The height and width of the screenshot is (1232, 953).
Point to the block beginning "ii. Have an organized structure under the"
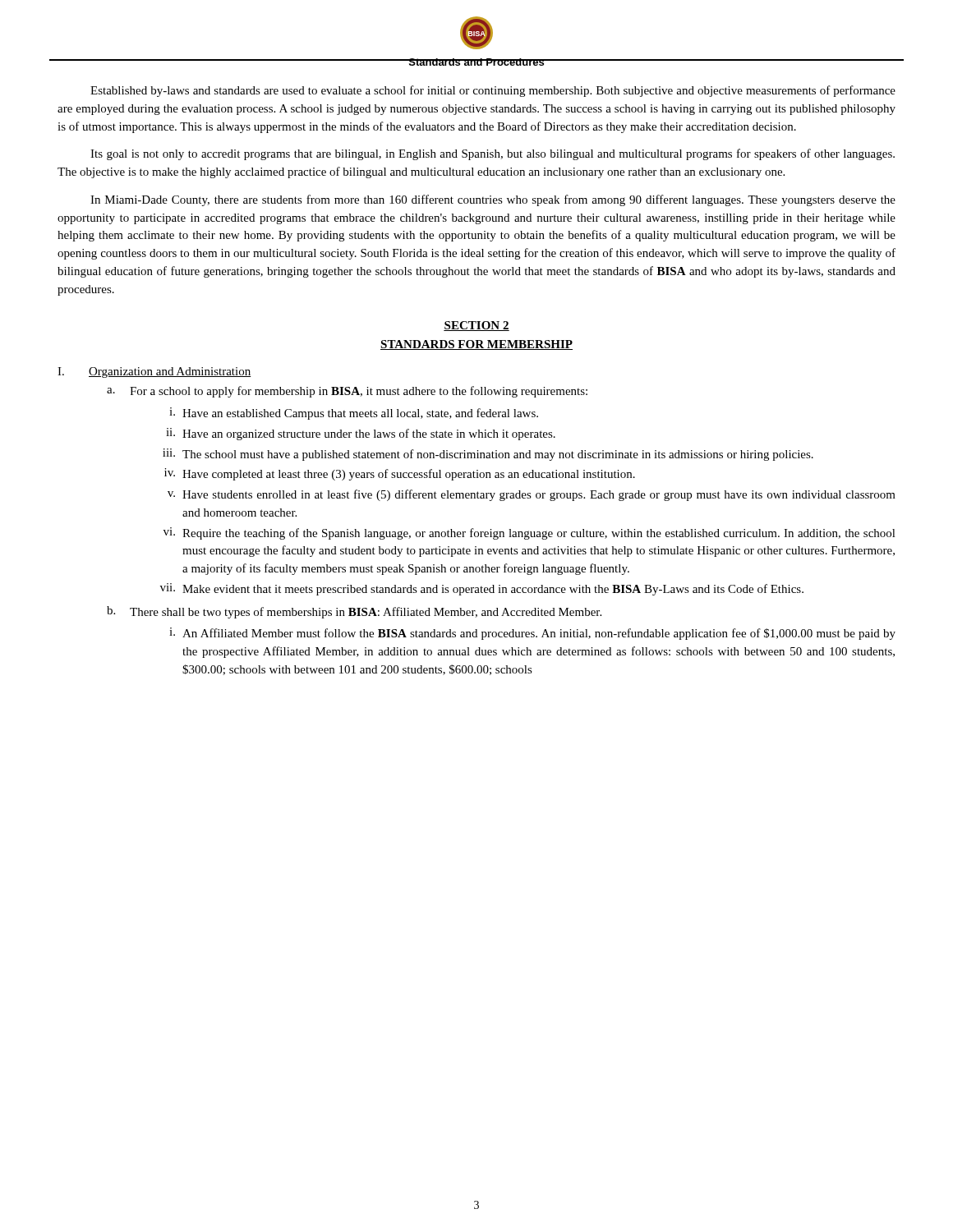coord(351,434)
